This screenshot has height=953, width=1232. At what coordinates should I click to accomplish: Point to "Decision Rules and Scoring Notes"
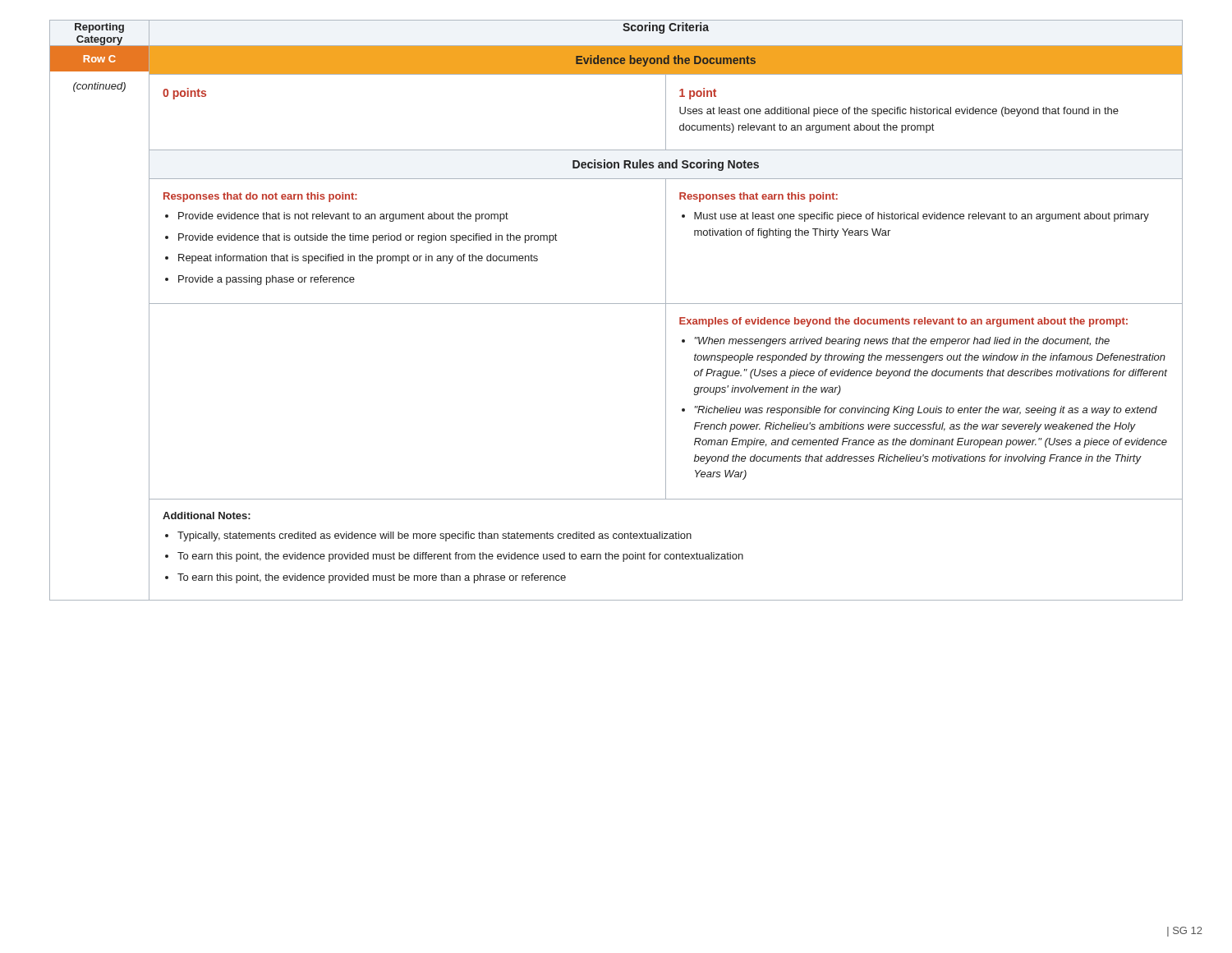click(x=666, y=164)
